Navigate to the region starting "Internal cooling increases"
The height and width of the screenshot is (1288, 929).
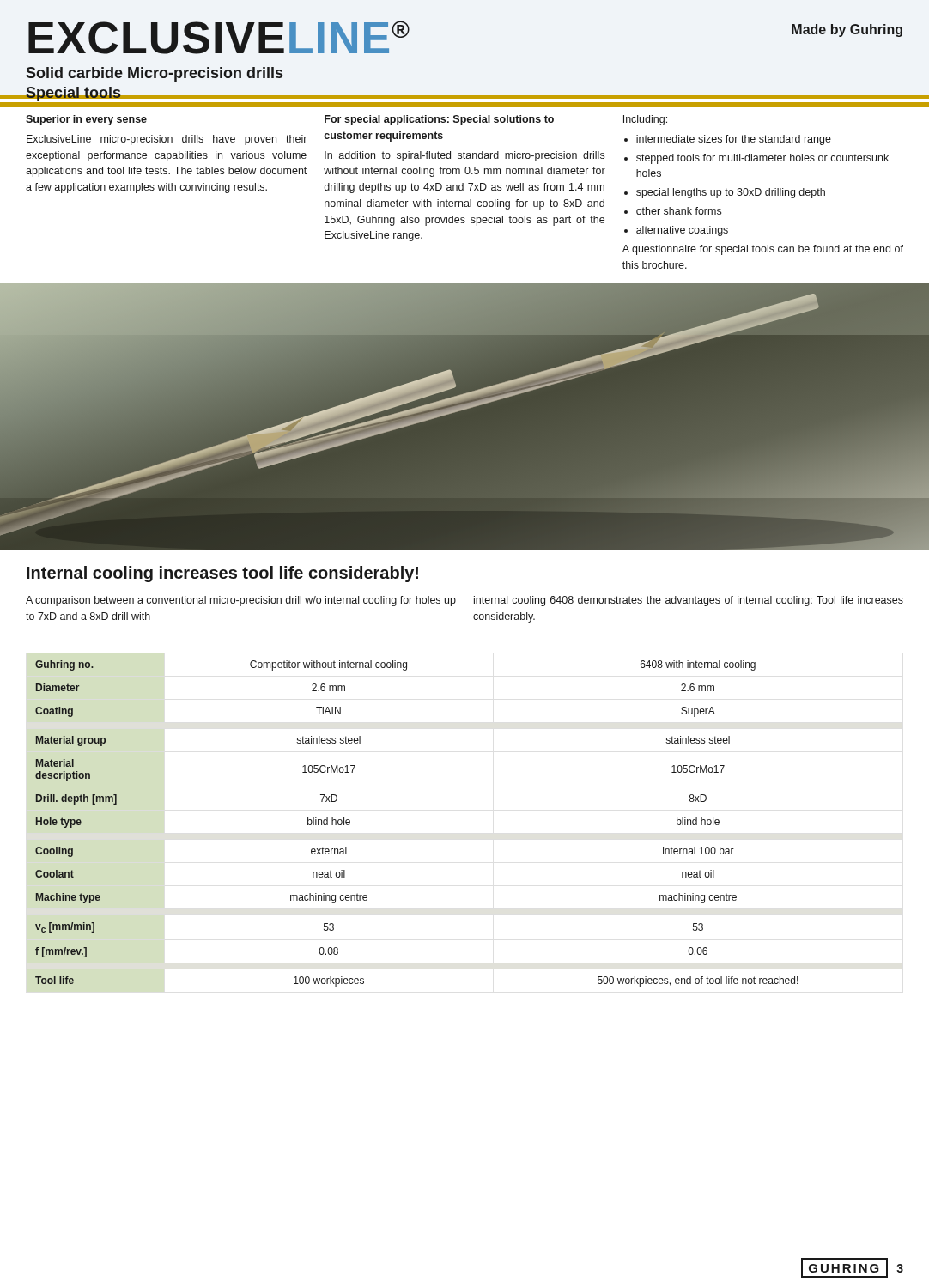coord(223,573)
